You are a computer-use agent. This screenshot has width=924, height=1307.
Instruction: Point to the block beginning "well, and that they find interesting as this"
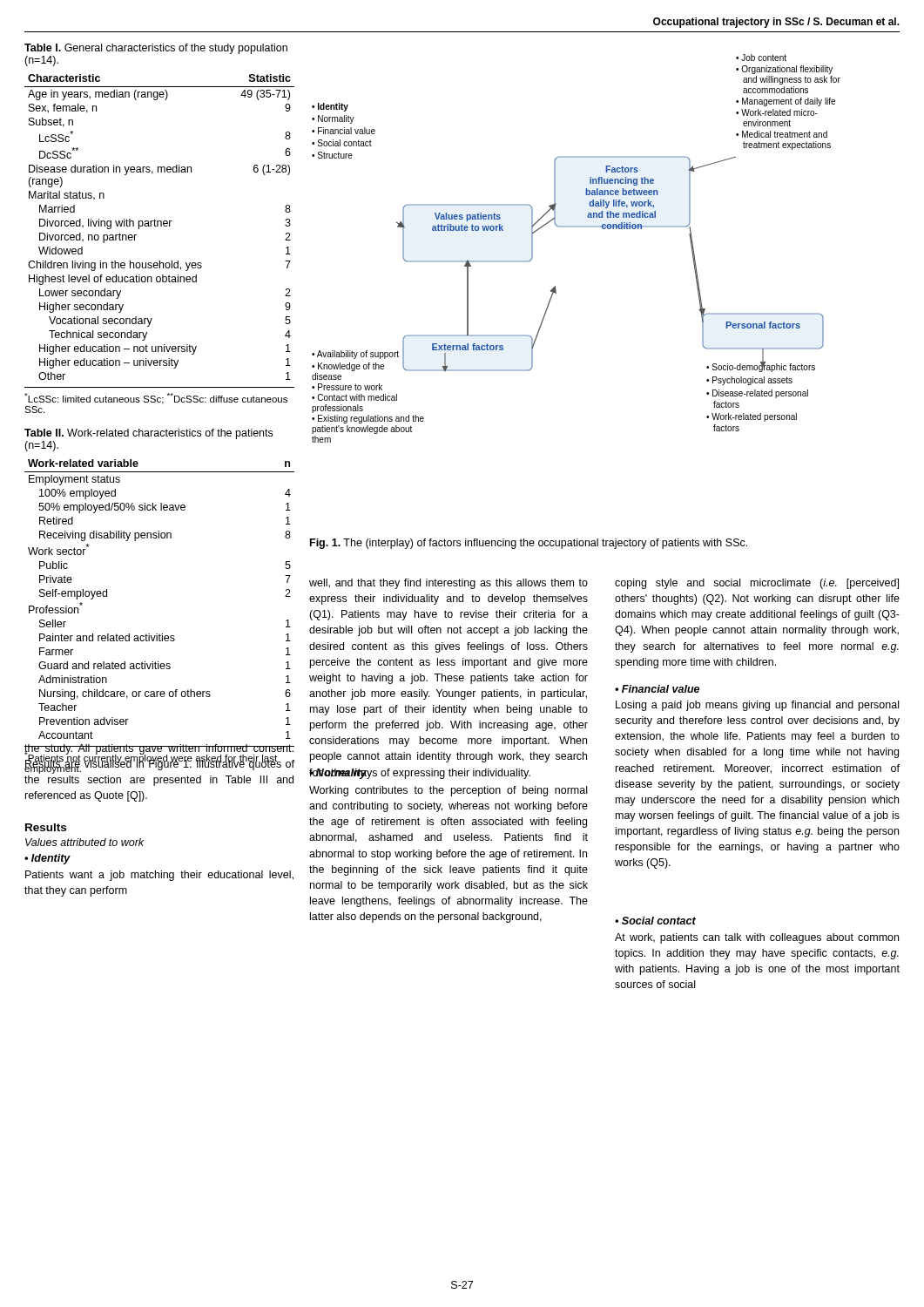tap(449, 678)
